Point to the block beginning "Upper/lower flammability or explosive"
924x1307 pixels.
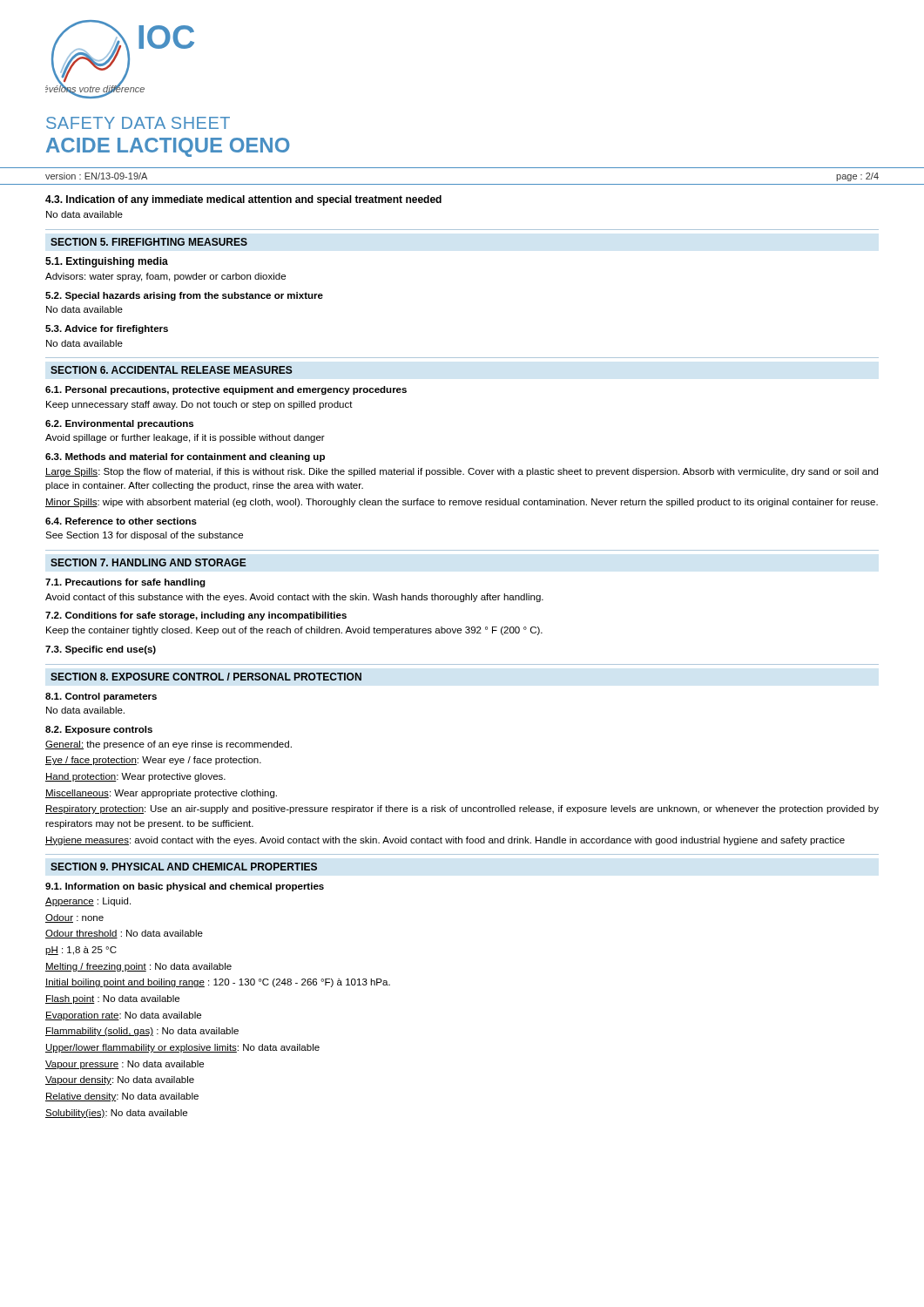182,1047
